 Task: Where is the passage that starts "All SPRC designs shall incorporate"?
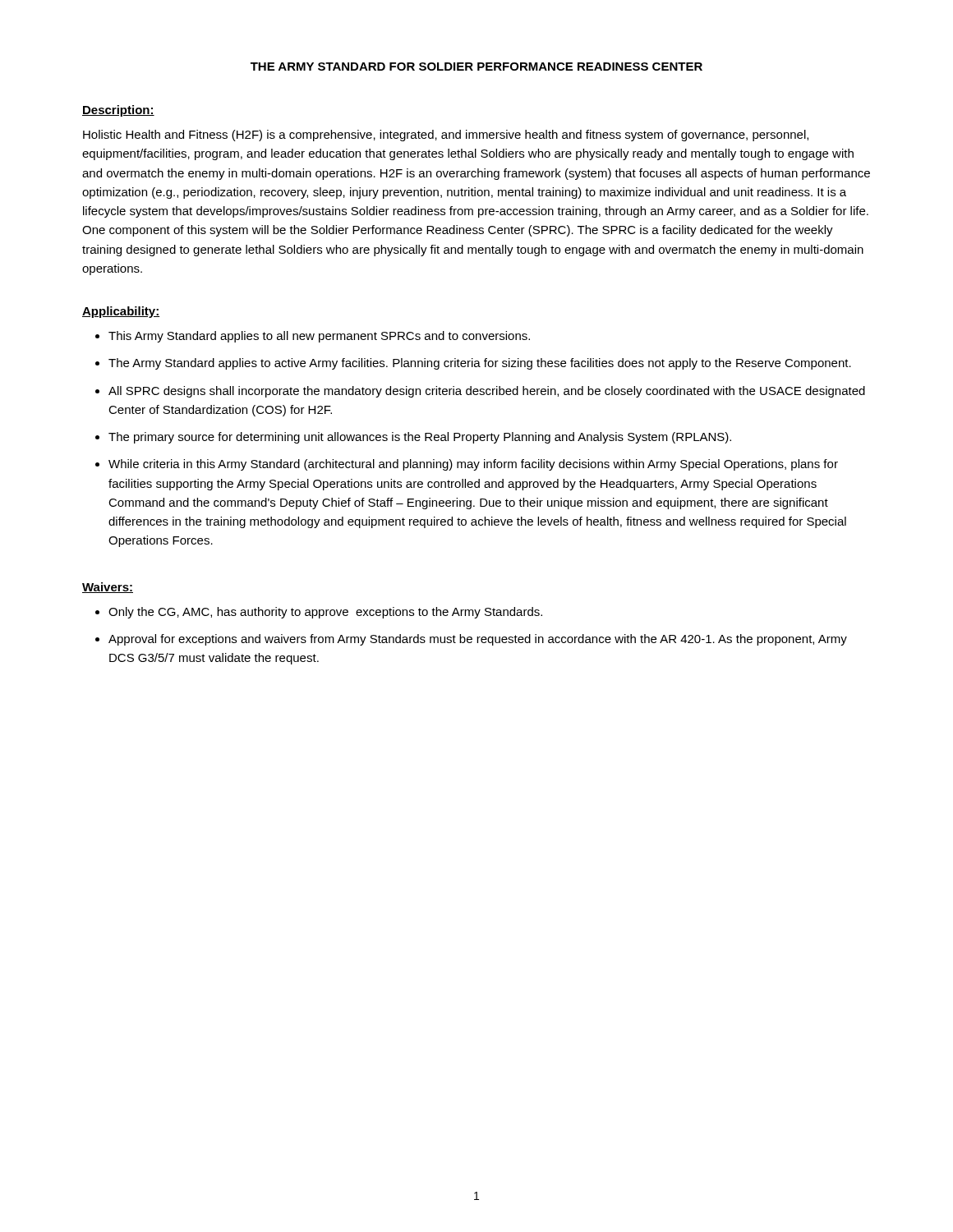click(487, 400)
